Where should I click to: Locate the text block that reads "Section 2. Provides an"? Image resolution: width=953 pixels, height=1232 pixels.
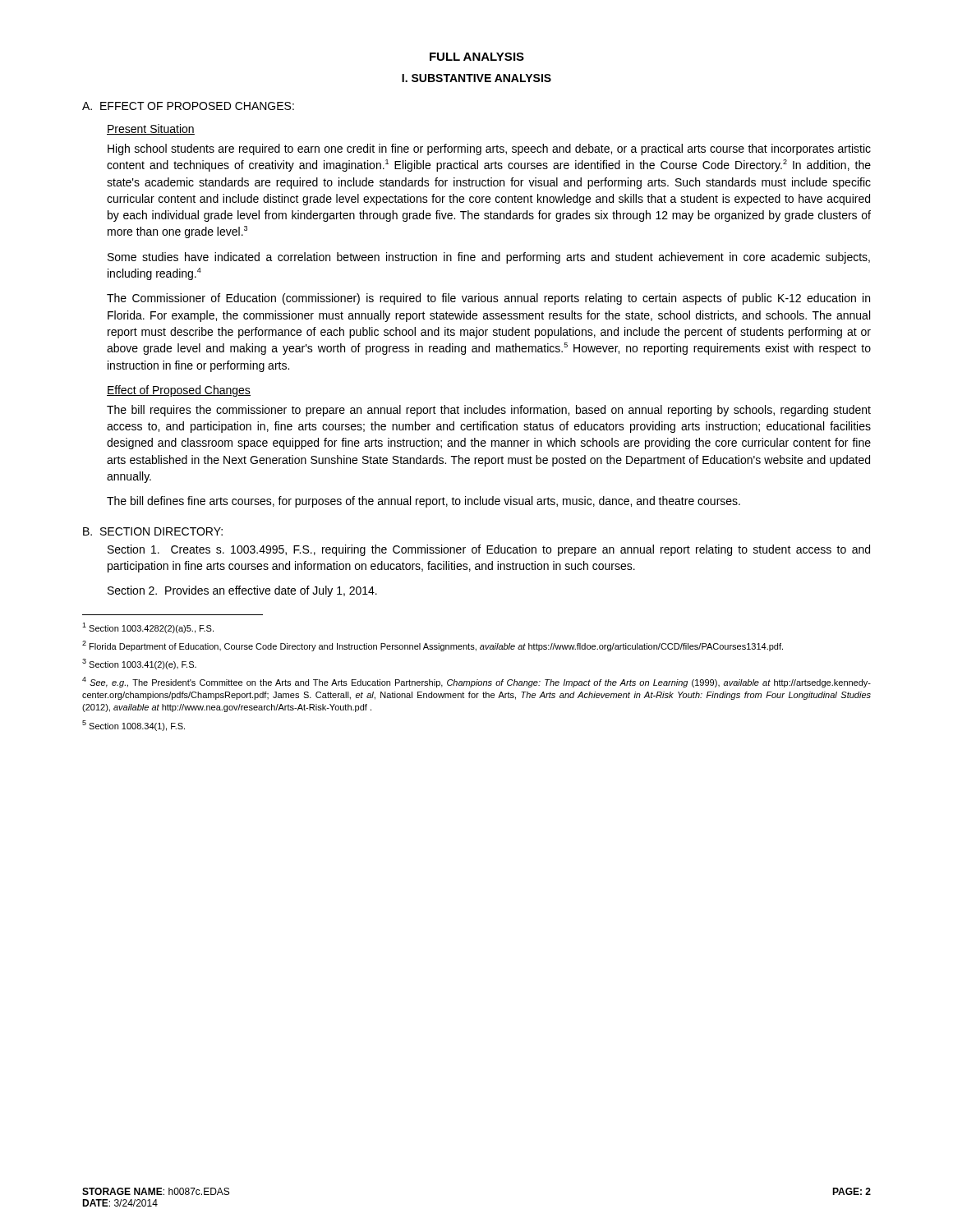coord(242,591)
